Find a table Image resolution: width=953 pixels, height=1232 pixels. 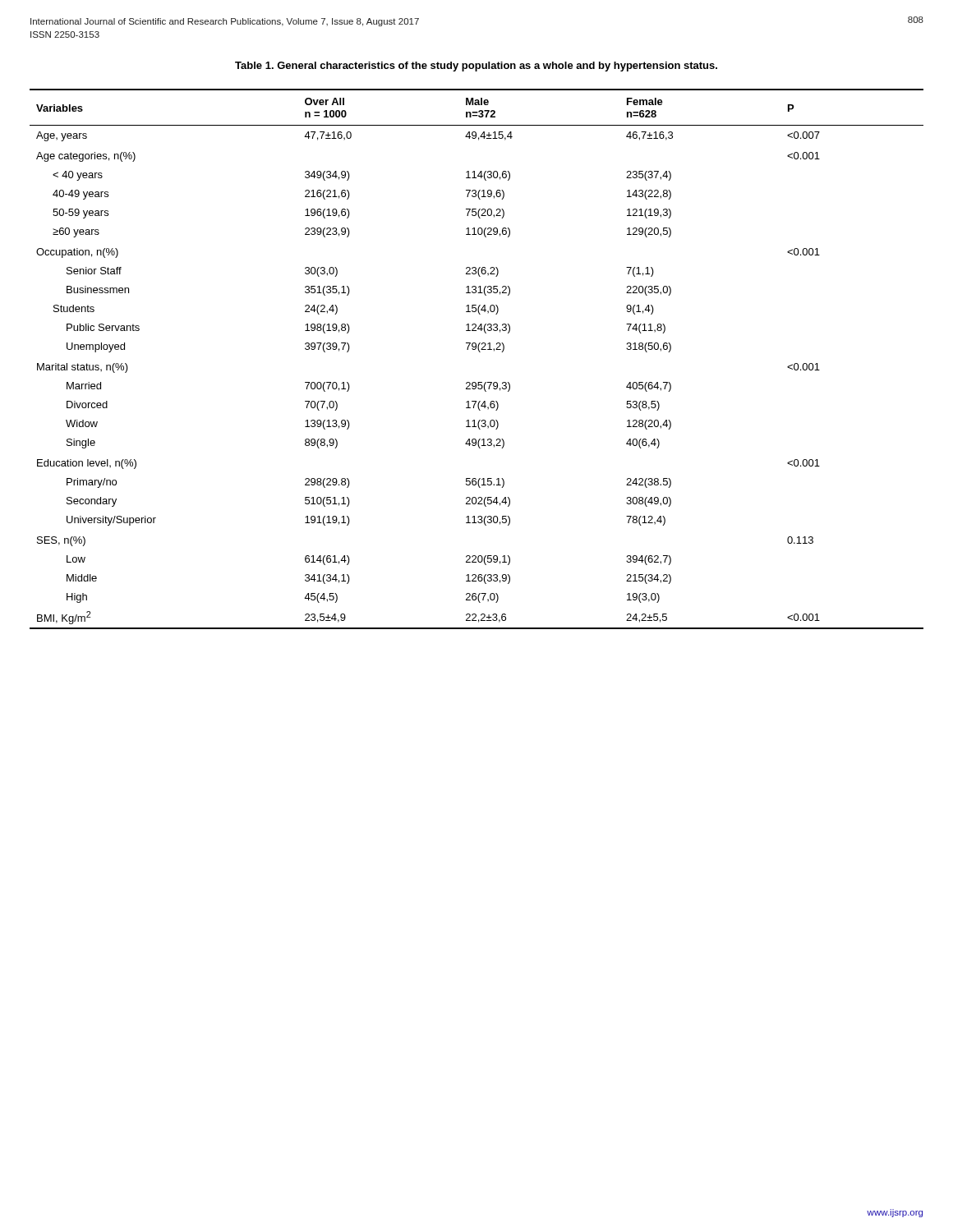(476, 359)
